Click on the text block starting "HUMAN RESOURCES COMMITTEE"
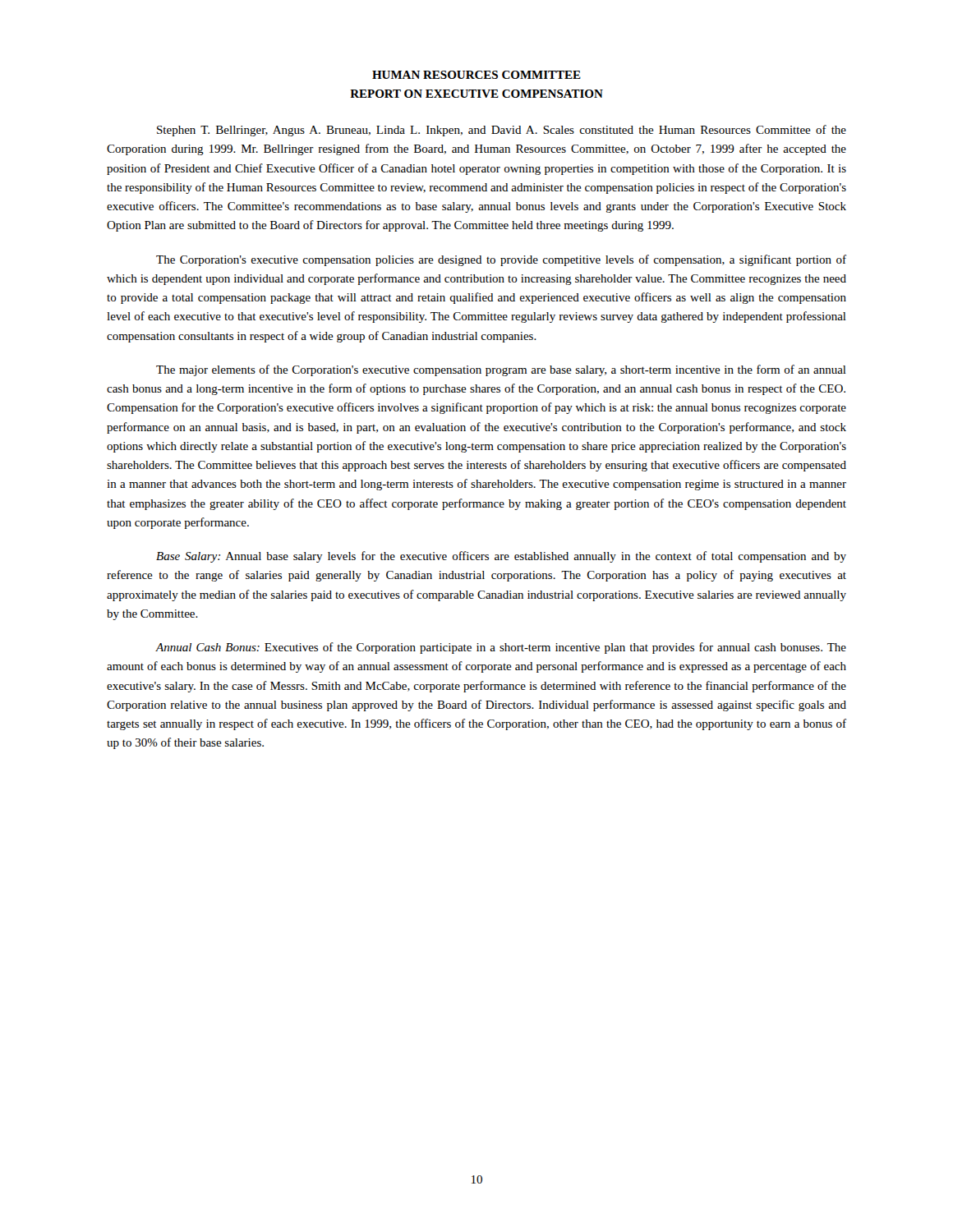 click(476, 84)
